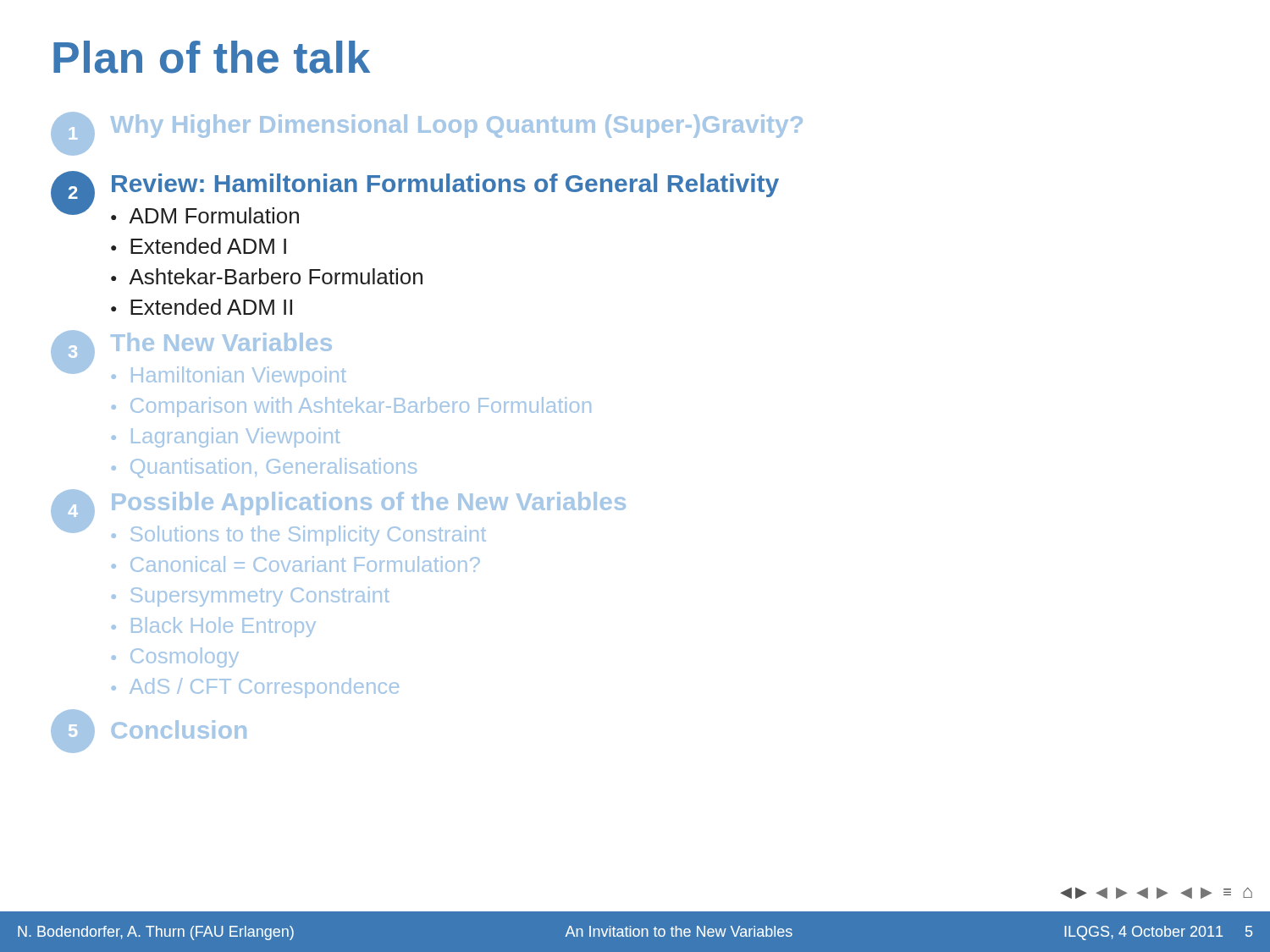
Task: Select the element starting "Canonical = Covariant Formulation?"
Action: [305, 564]
